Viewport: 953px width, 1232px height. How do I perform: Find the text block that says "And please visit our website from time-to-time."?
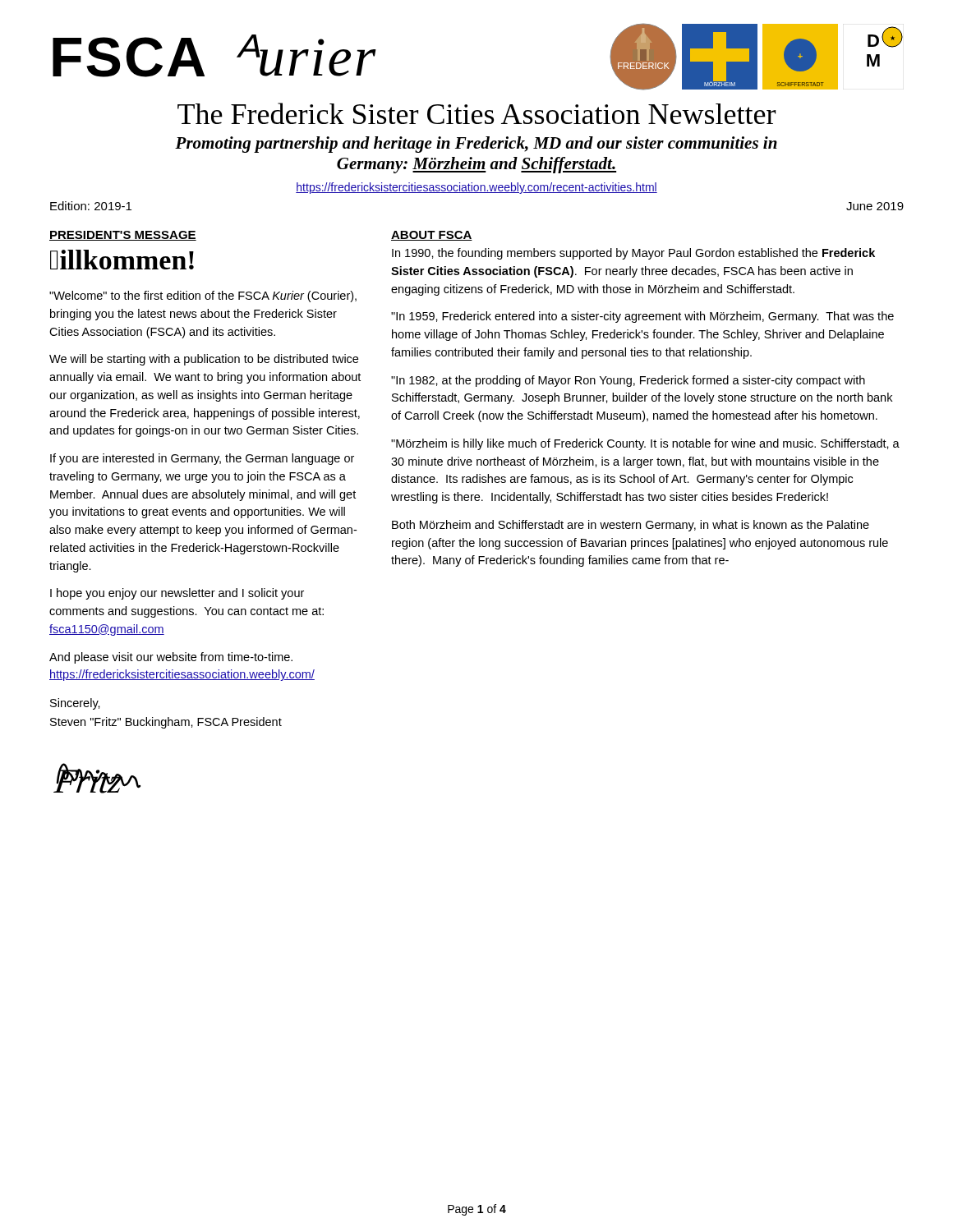tap(182, 666)
